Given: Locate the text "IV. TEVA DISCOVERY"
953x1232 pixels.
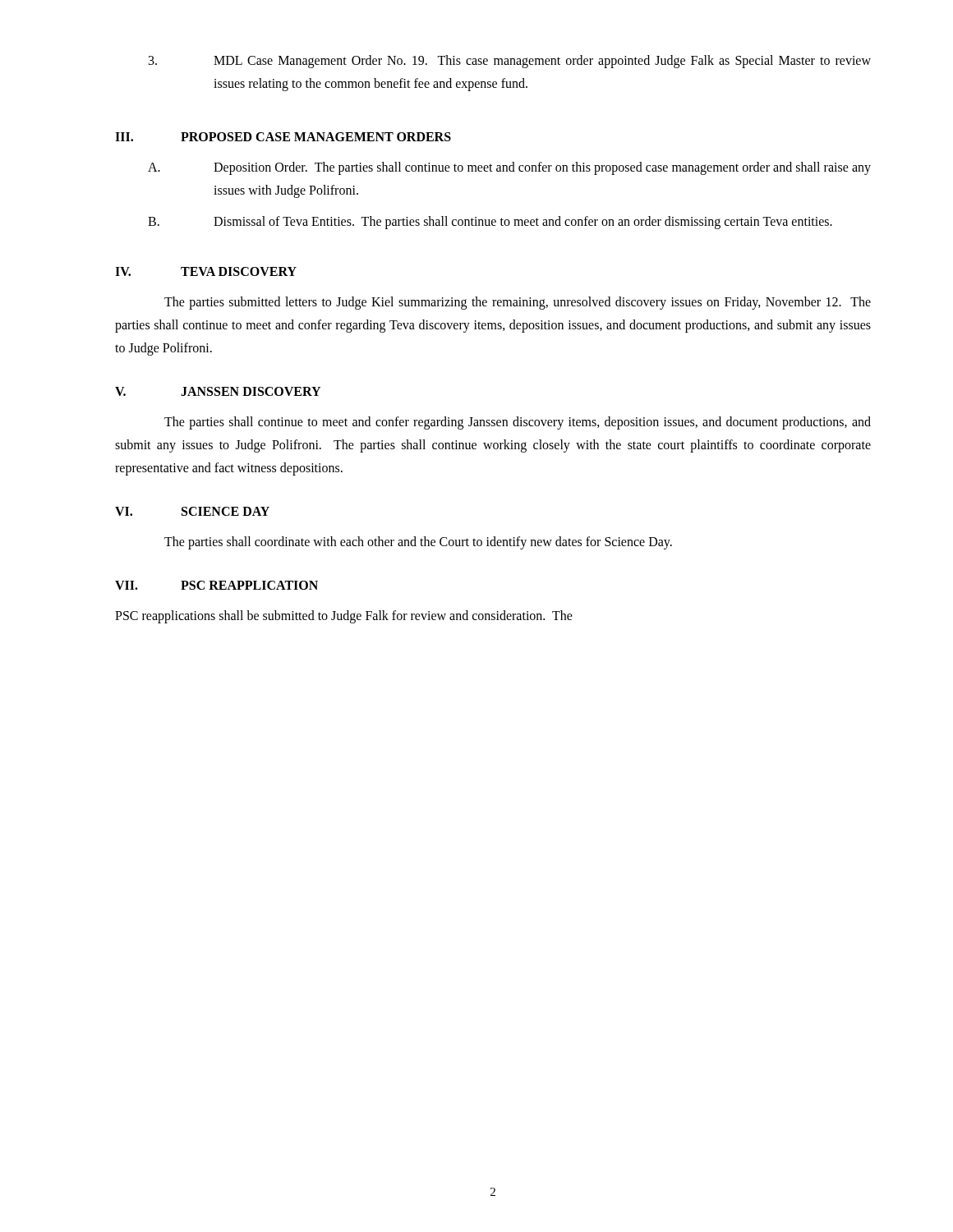Looking at the screenshot, I should coord(206,272).
